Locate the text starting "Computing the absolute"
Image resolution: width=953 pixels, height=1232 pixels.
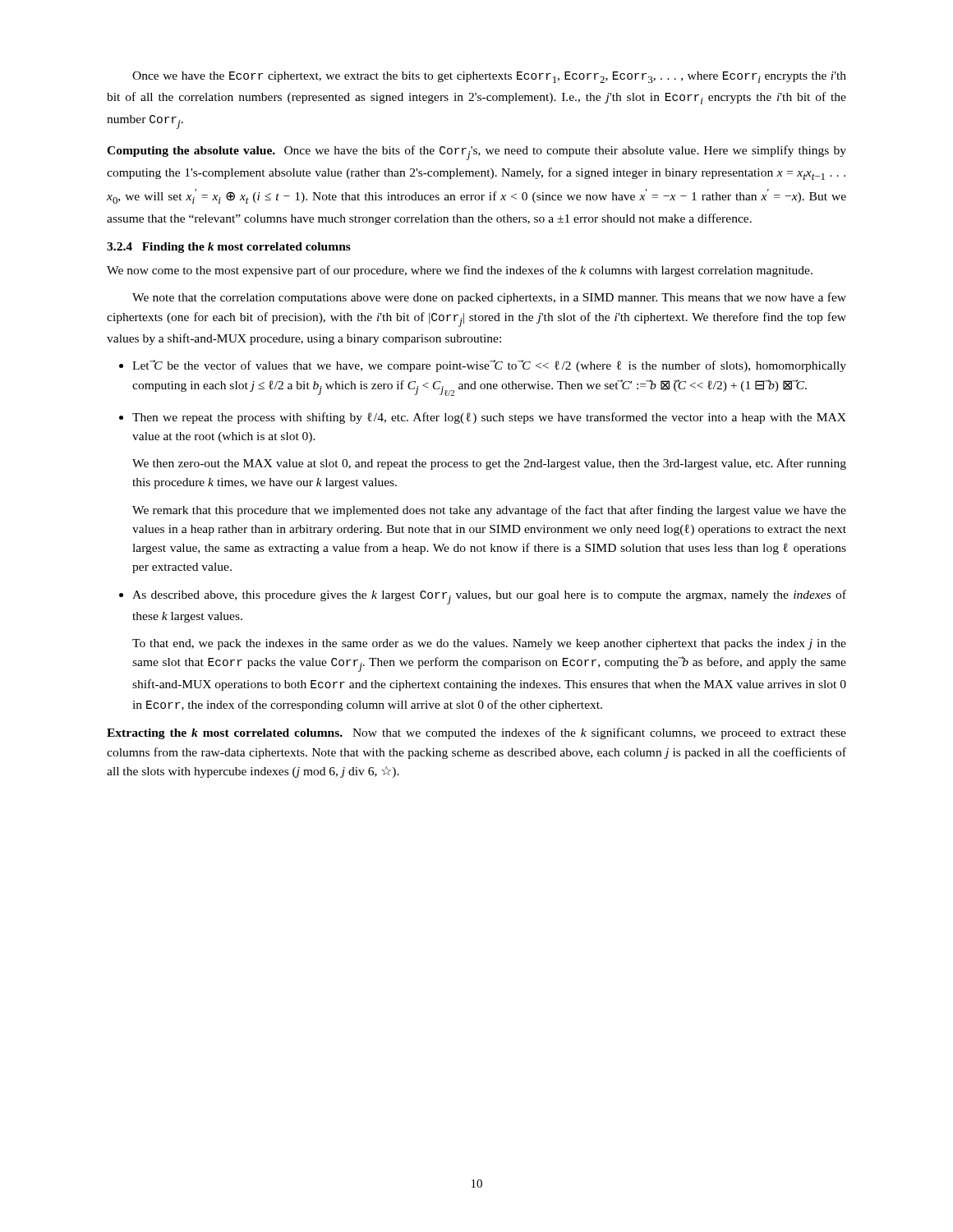(x=476, y=184)
